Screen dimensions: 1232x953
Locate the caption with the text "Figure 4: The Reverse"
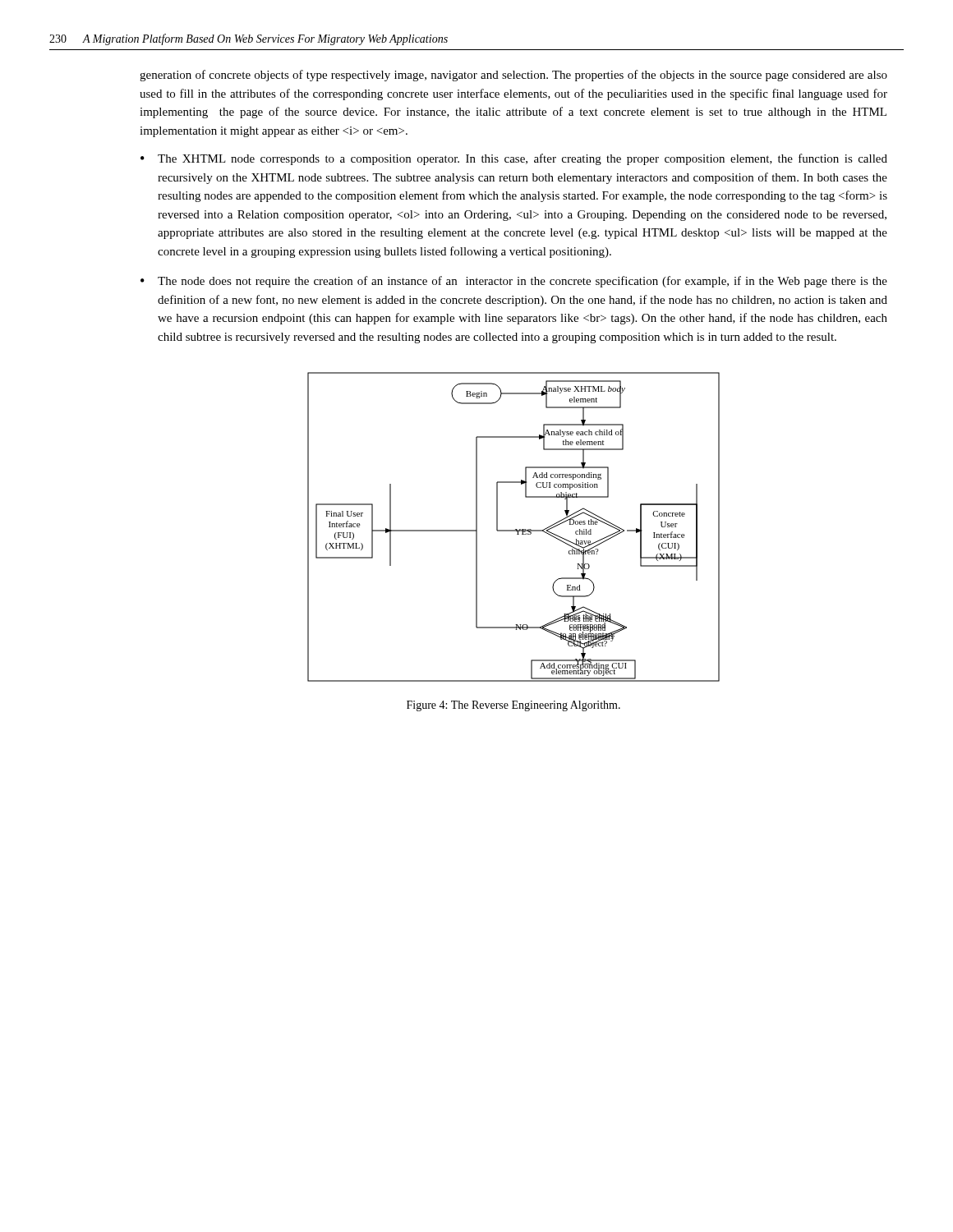[x=513, y=705]
